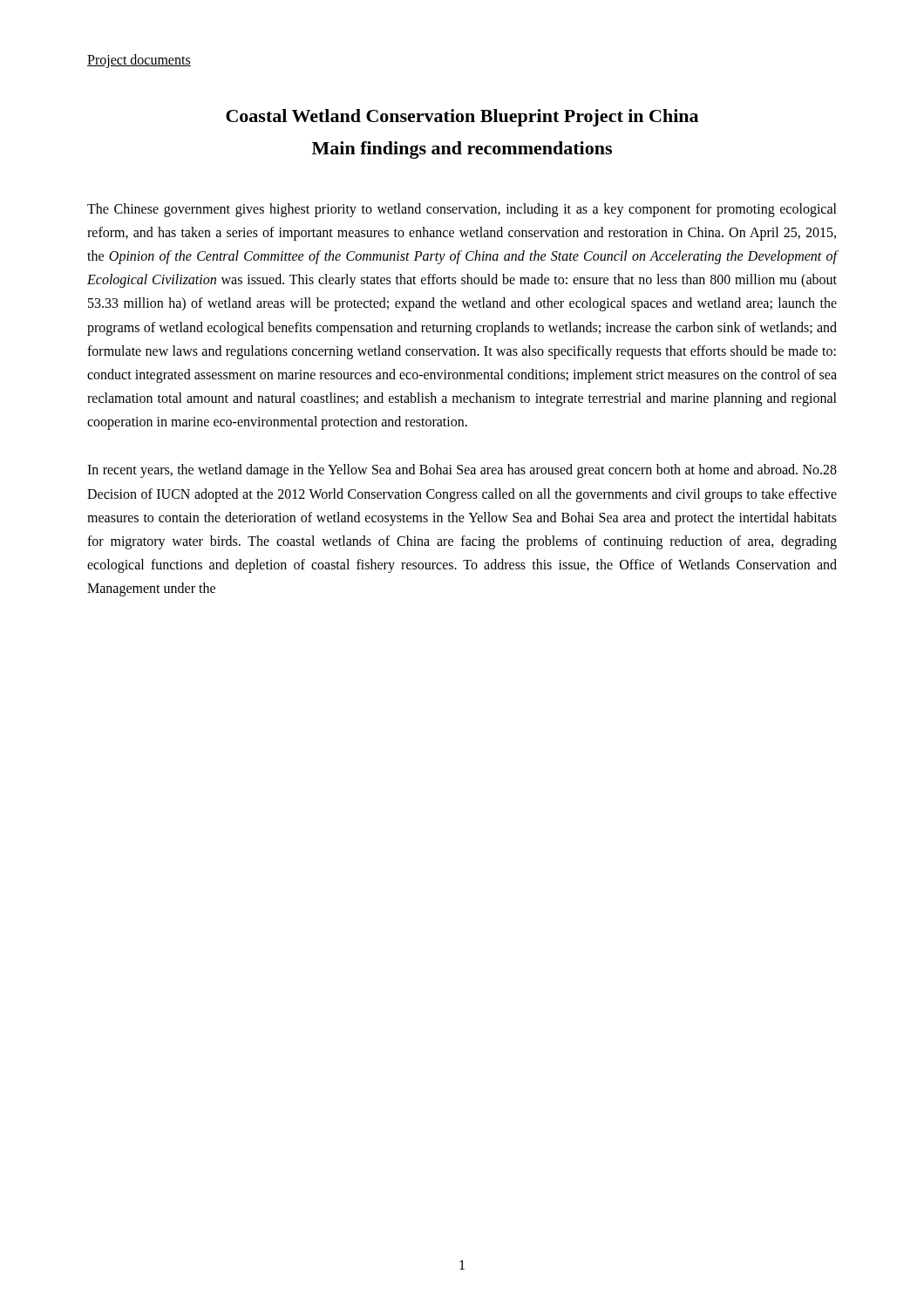Locate the text starting "The Chinese government gives highest priority to wetland"

pos(462,315)
